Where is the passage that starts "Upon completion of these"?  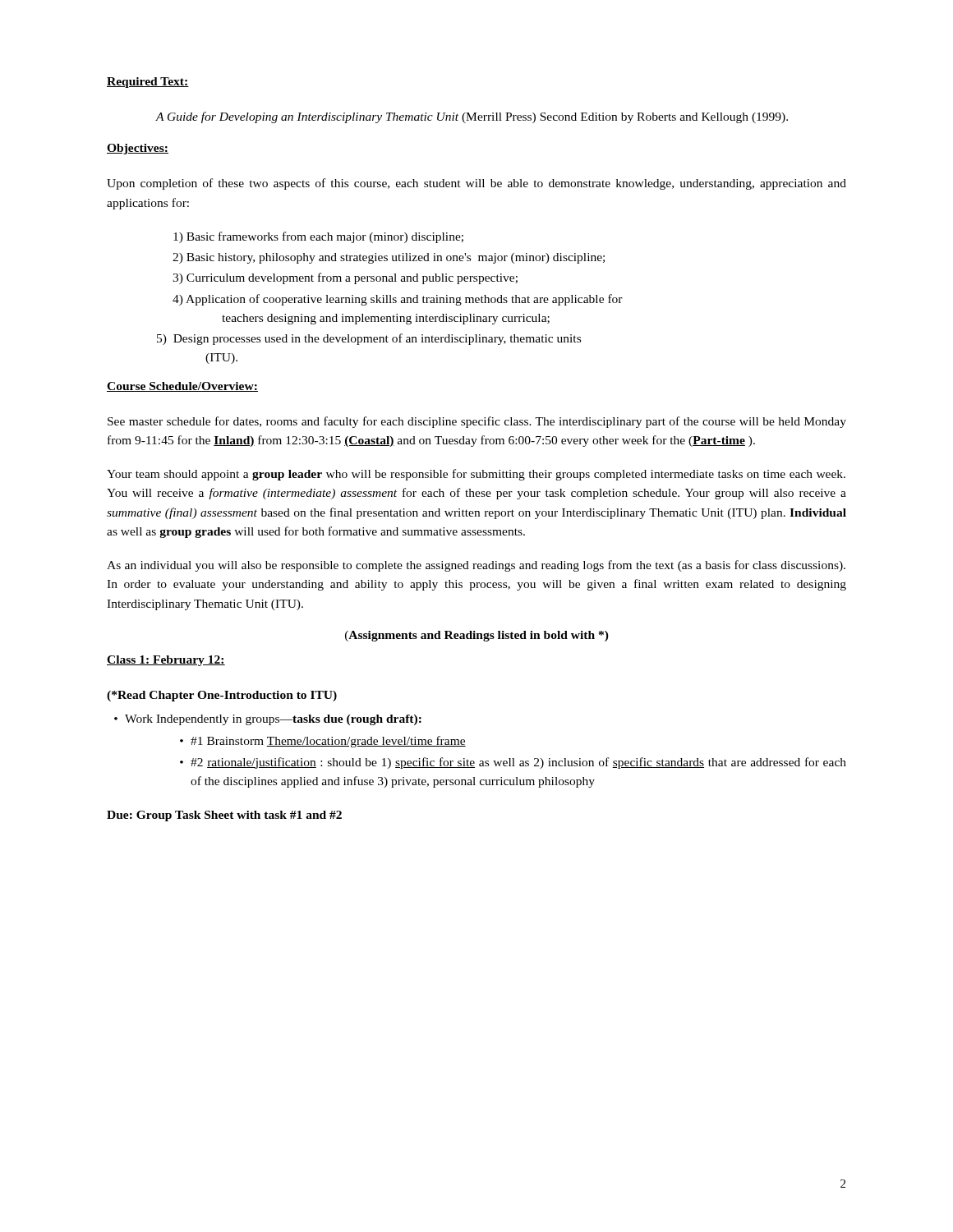point(476,193)
